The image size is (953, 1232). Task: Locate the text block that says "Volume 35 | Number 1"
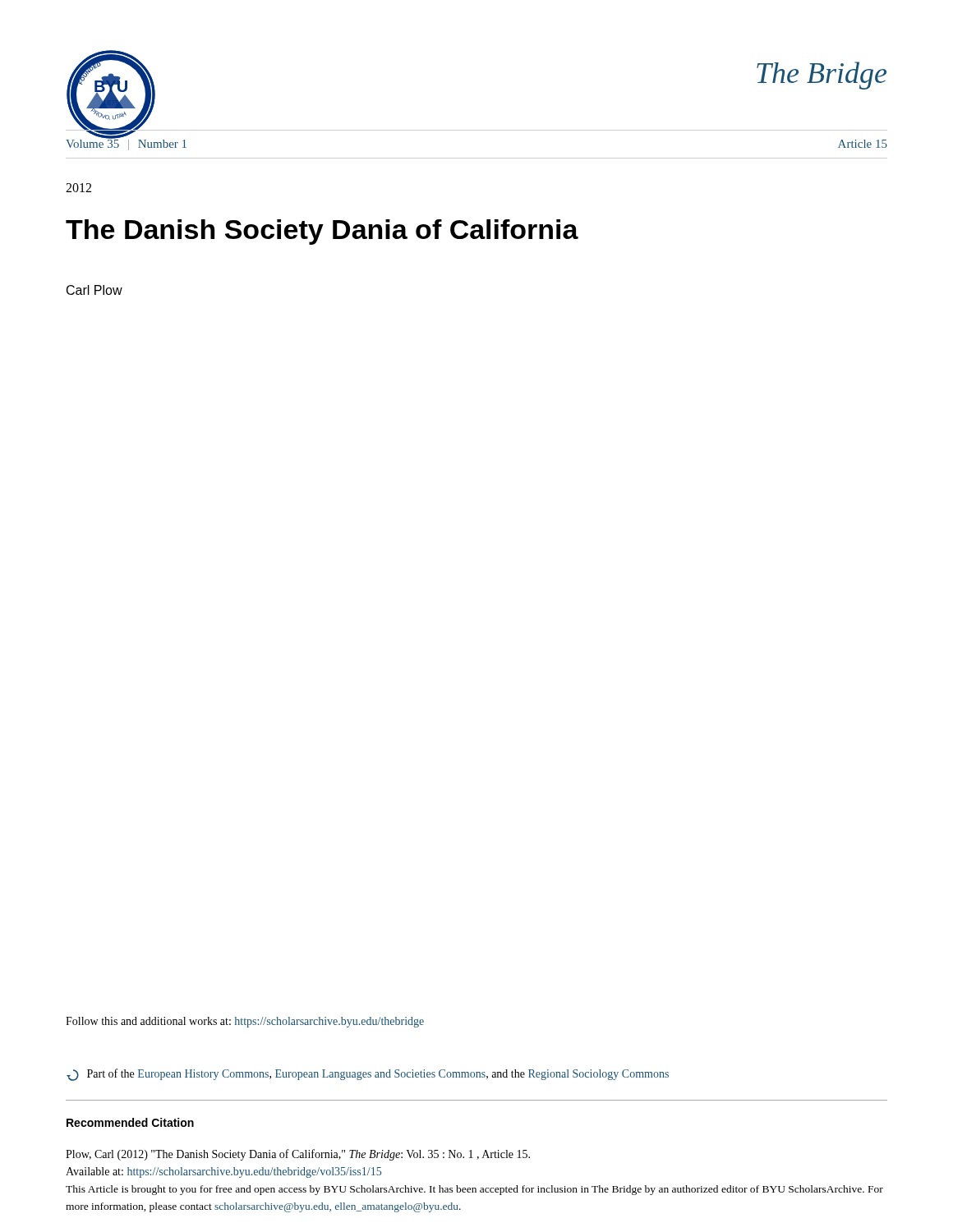point(129,143)
